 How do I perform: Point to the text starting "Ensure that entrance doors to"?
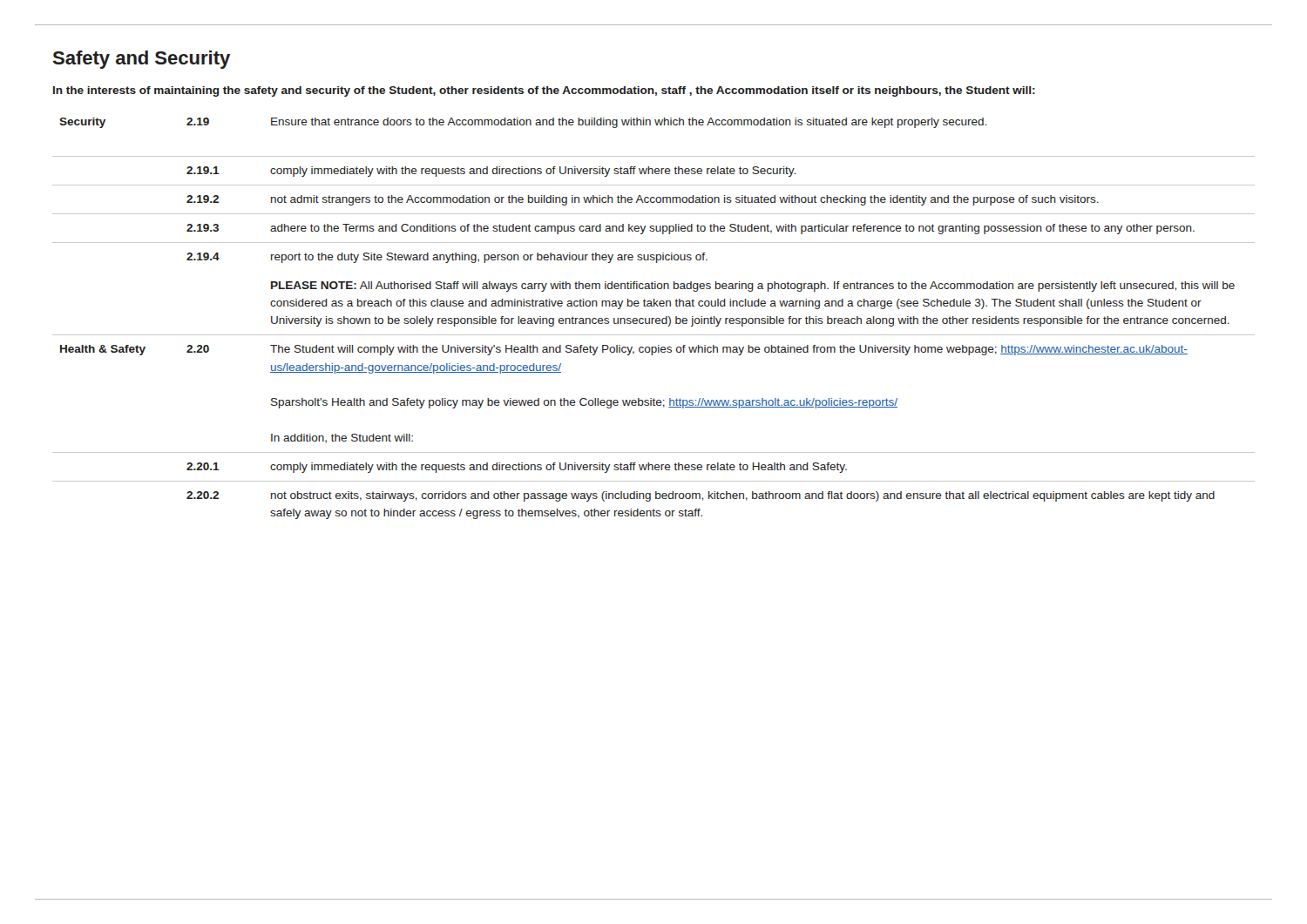point(629,122)
